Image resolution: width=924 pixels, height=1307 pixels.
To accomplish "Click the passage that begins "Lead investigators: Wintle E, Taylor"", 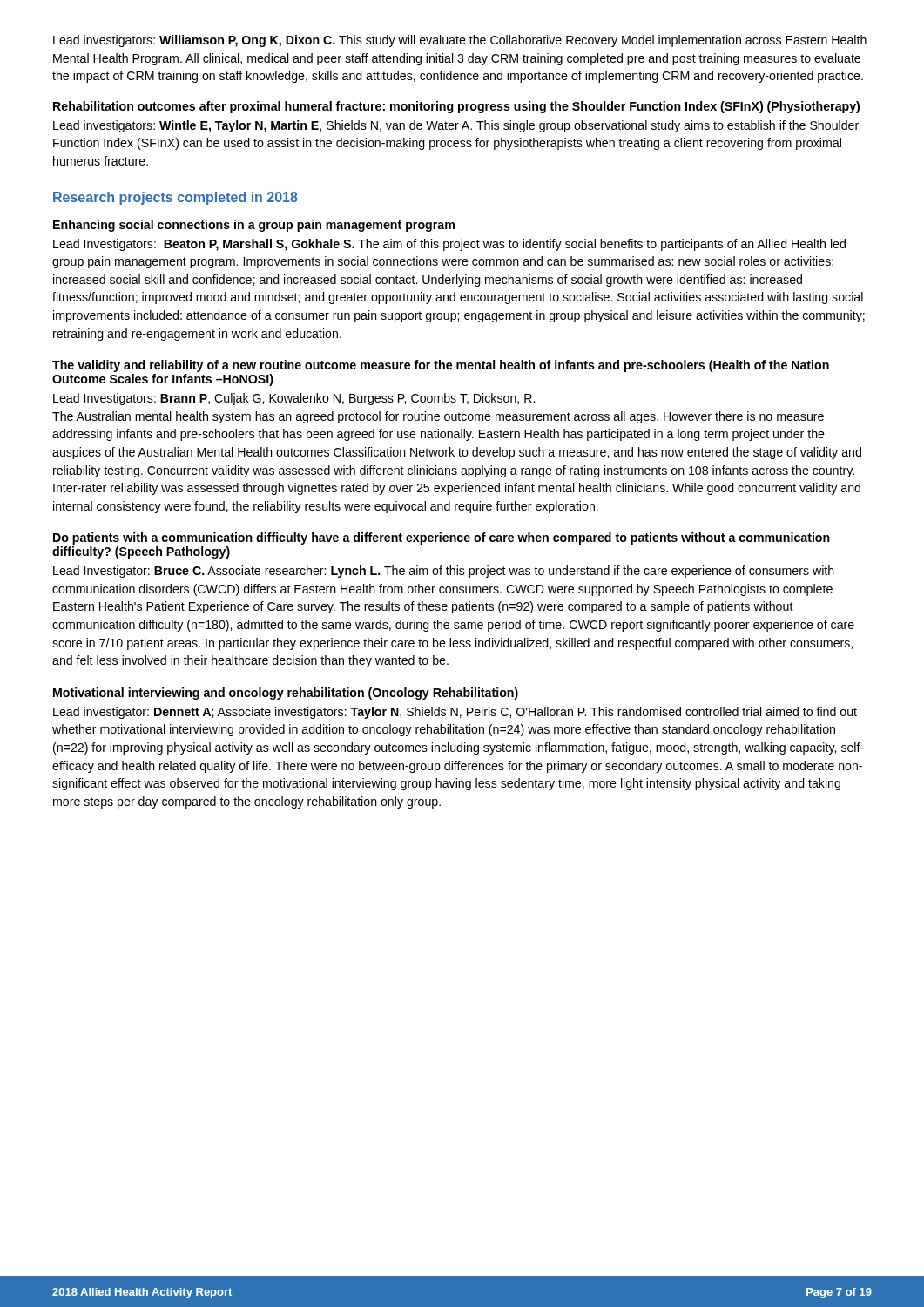I will tap(462, 144).
